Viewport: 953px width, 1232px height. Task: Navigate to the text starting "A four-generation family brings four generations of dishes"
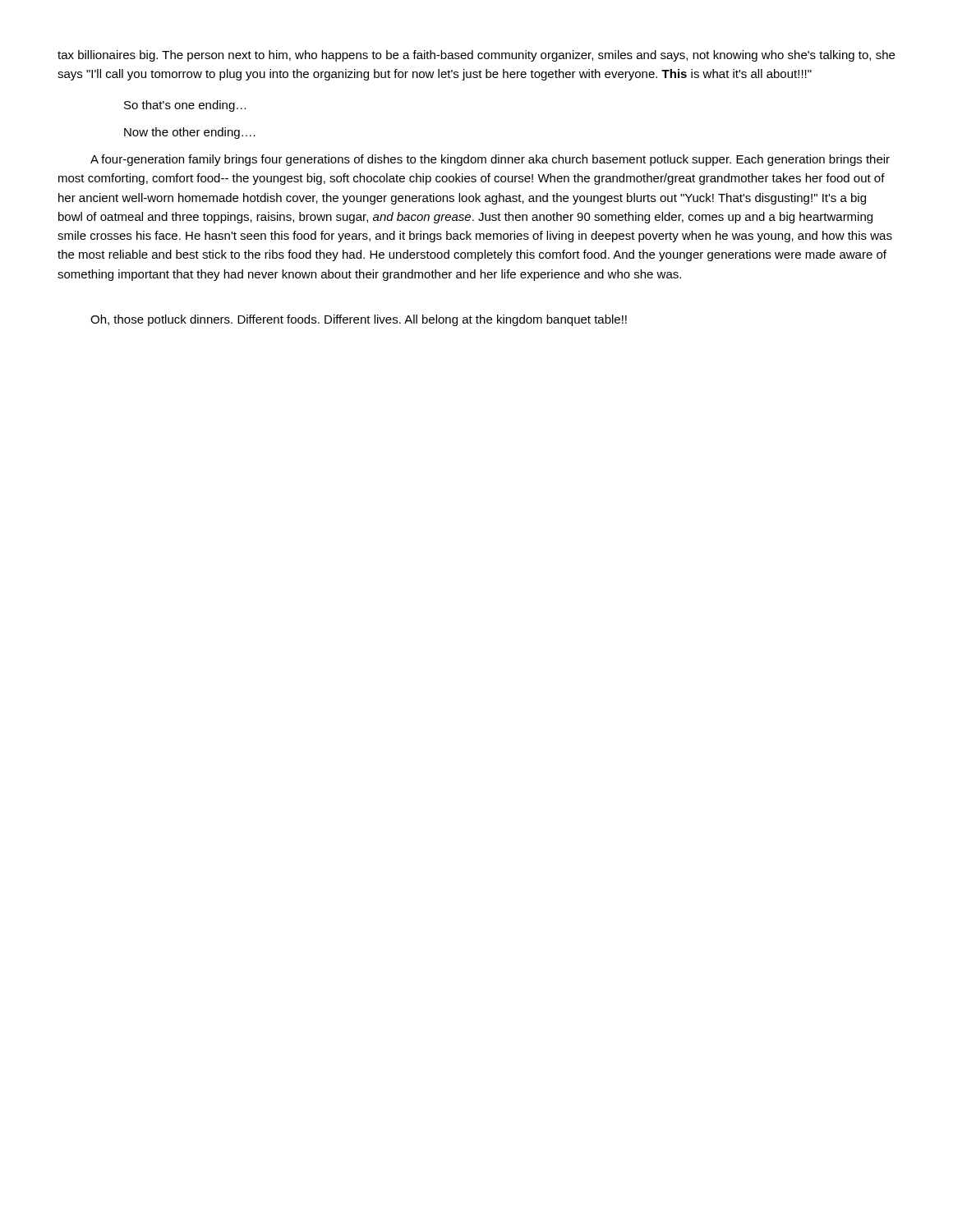coord(475,216)
